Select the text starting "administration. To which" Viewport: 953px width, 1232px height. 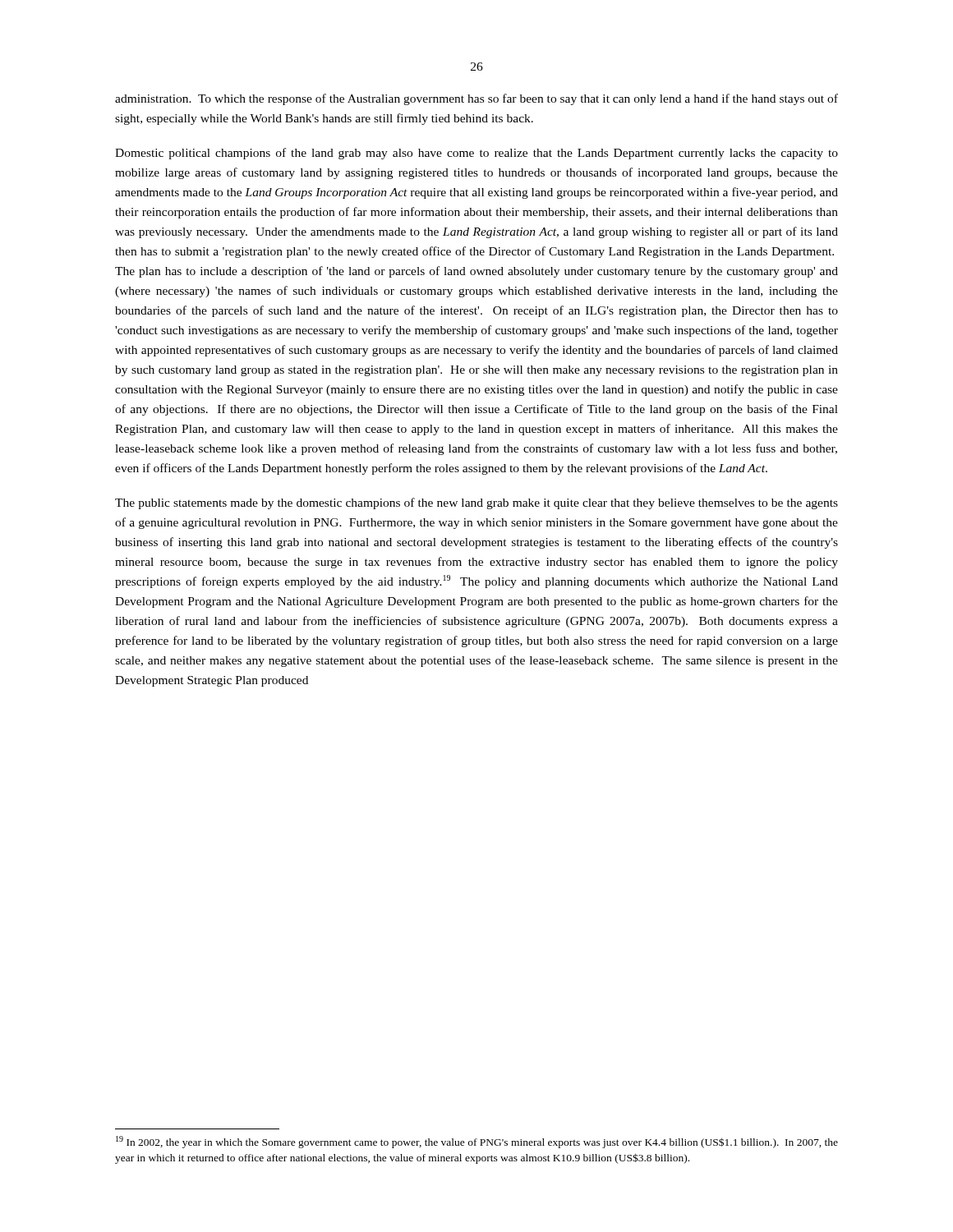click(x=476, y=108)
